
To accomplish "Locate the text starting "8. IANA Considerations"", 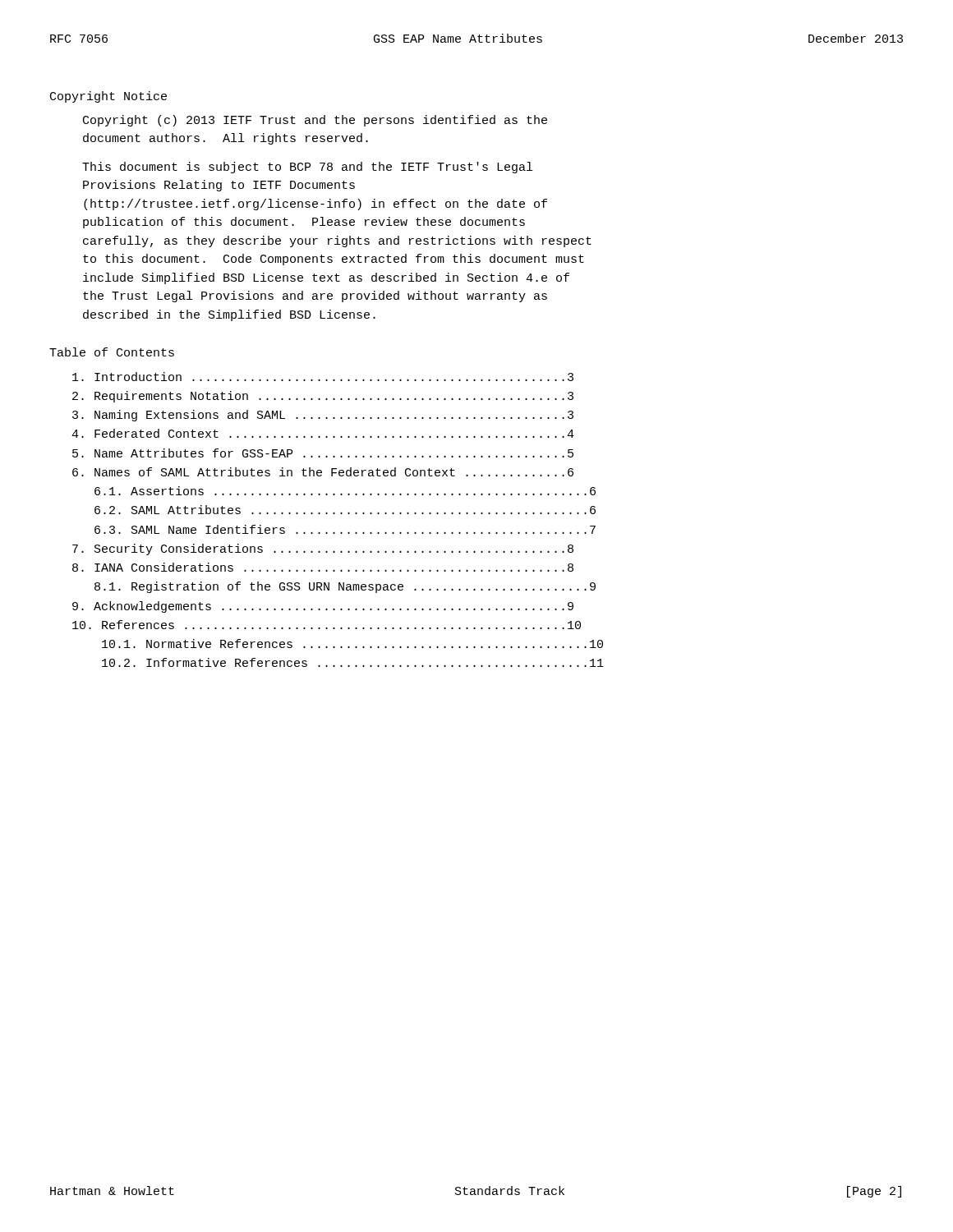I will [x=476, y=569].
